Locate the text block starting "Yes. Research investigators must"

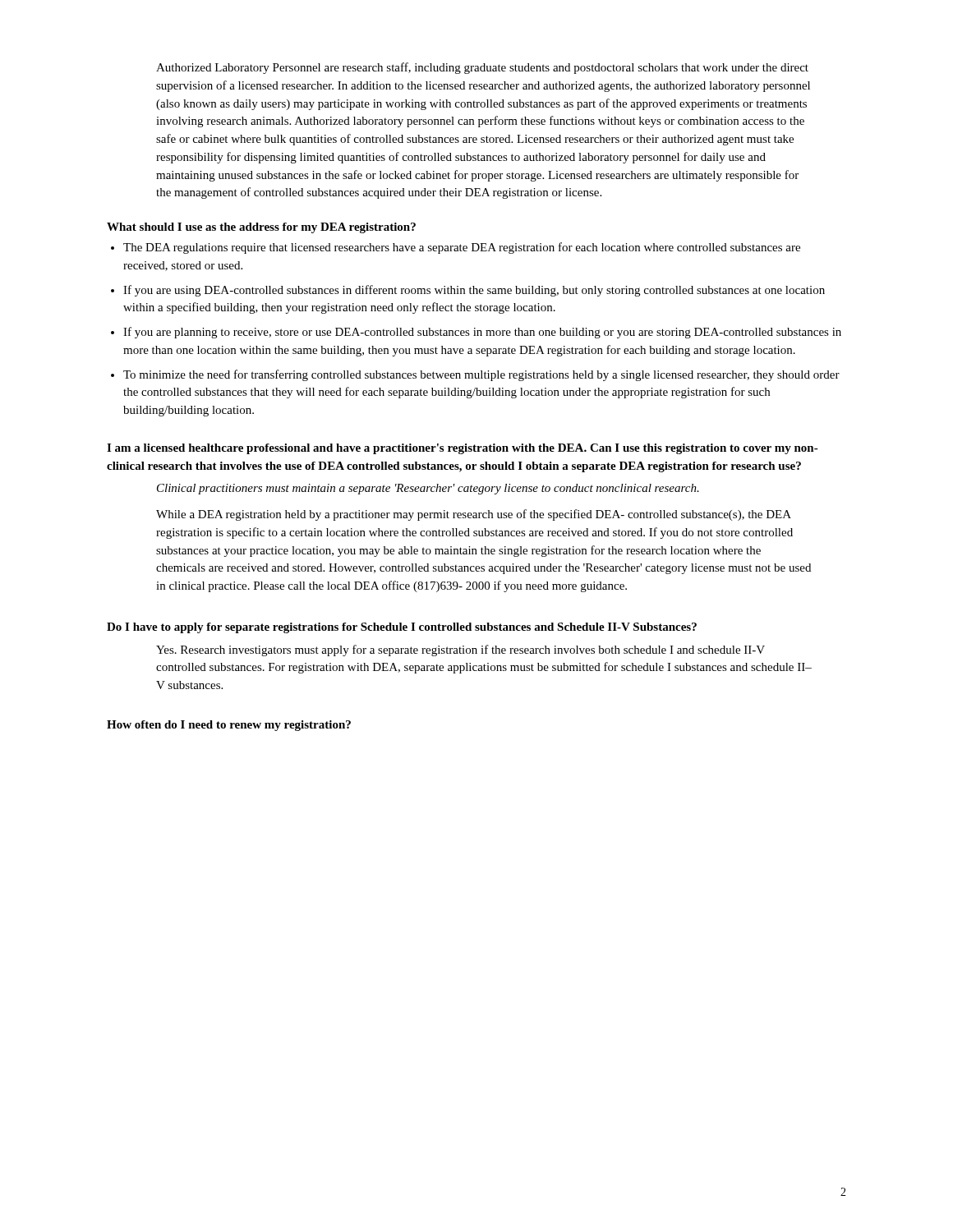point(484,667)
